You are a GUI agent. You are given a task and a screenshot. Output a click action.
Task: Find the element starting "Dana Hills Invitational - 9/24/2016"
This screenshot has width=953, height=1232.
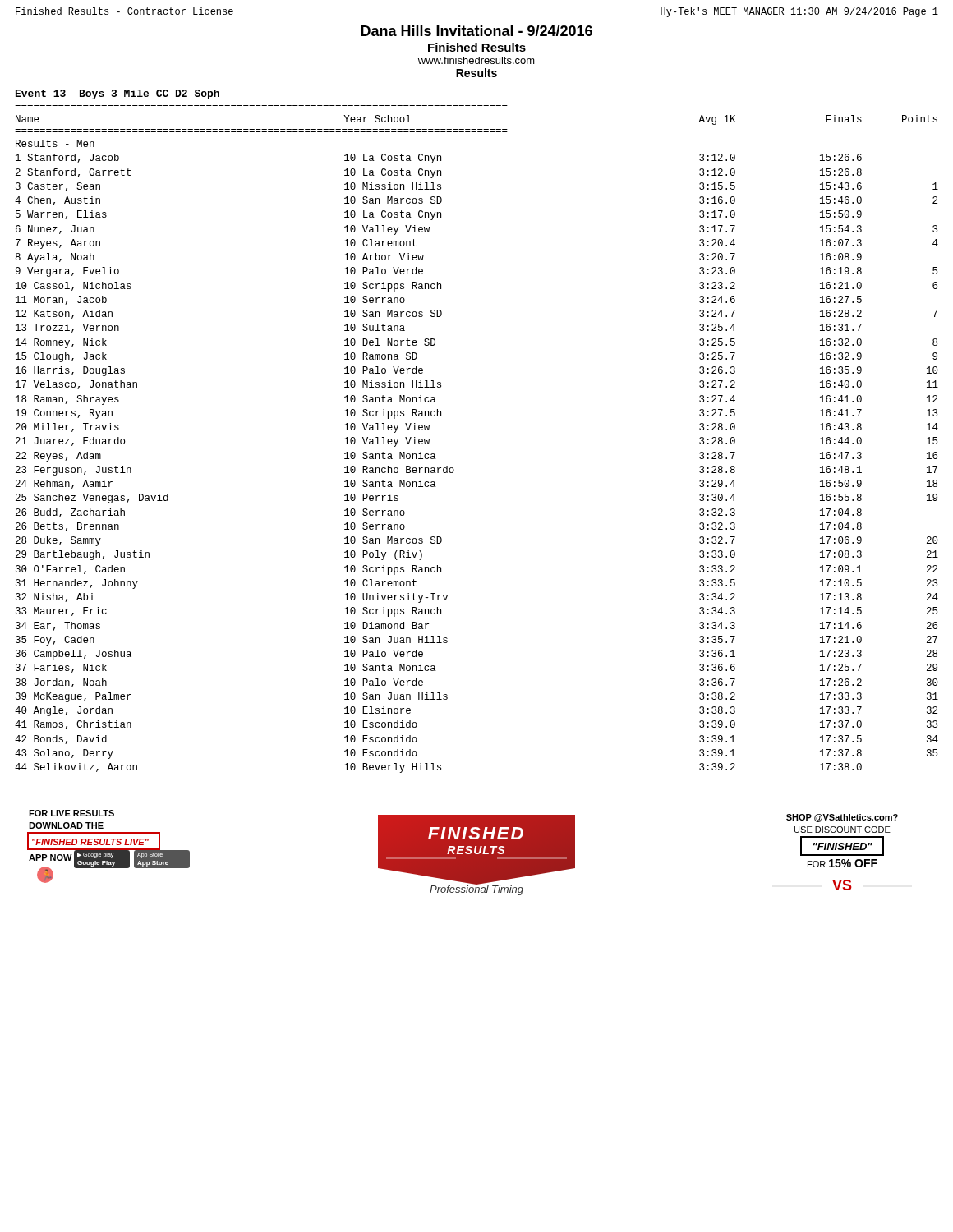[476, 31]
